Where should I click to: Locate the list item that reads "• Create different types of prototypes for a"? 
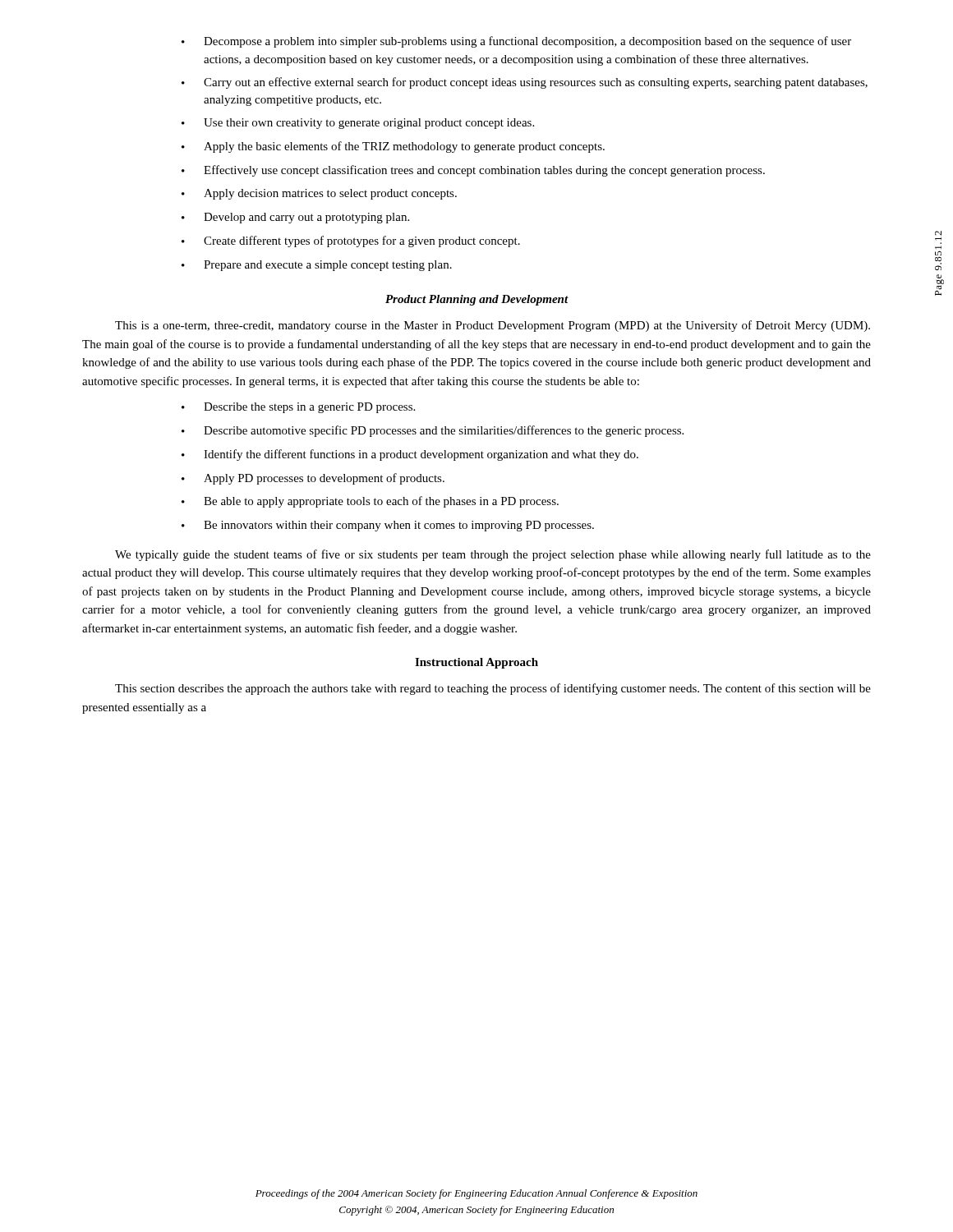526,242
